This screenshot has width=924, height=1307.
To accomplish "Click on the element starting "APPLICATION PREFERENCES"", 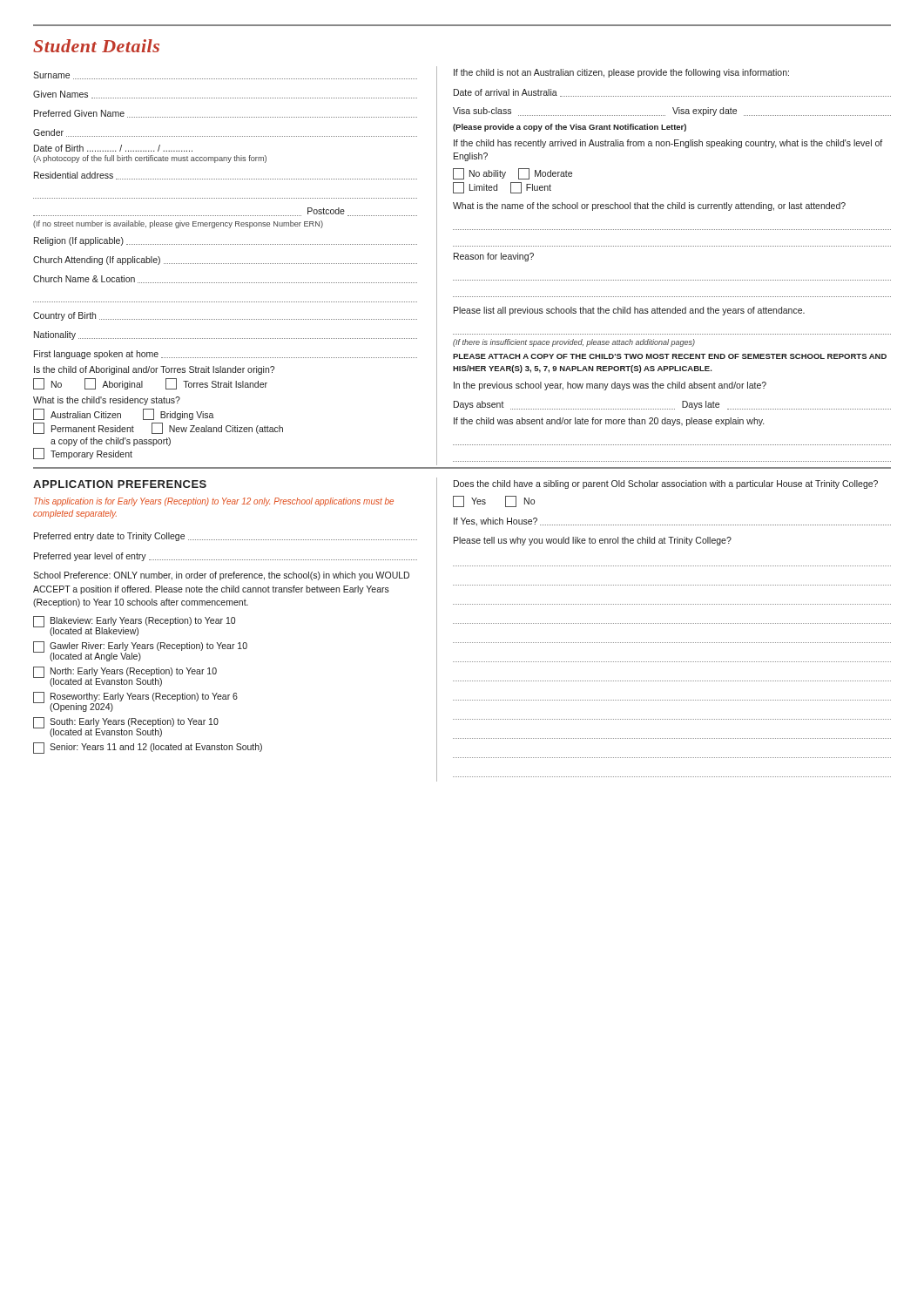I will click(x=120, y=484).
